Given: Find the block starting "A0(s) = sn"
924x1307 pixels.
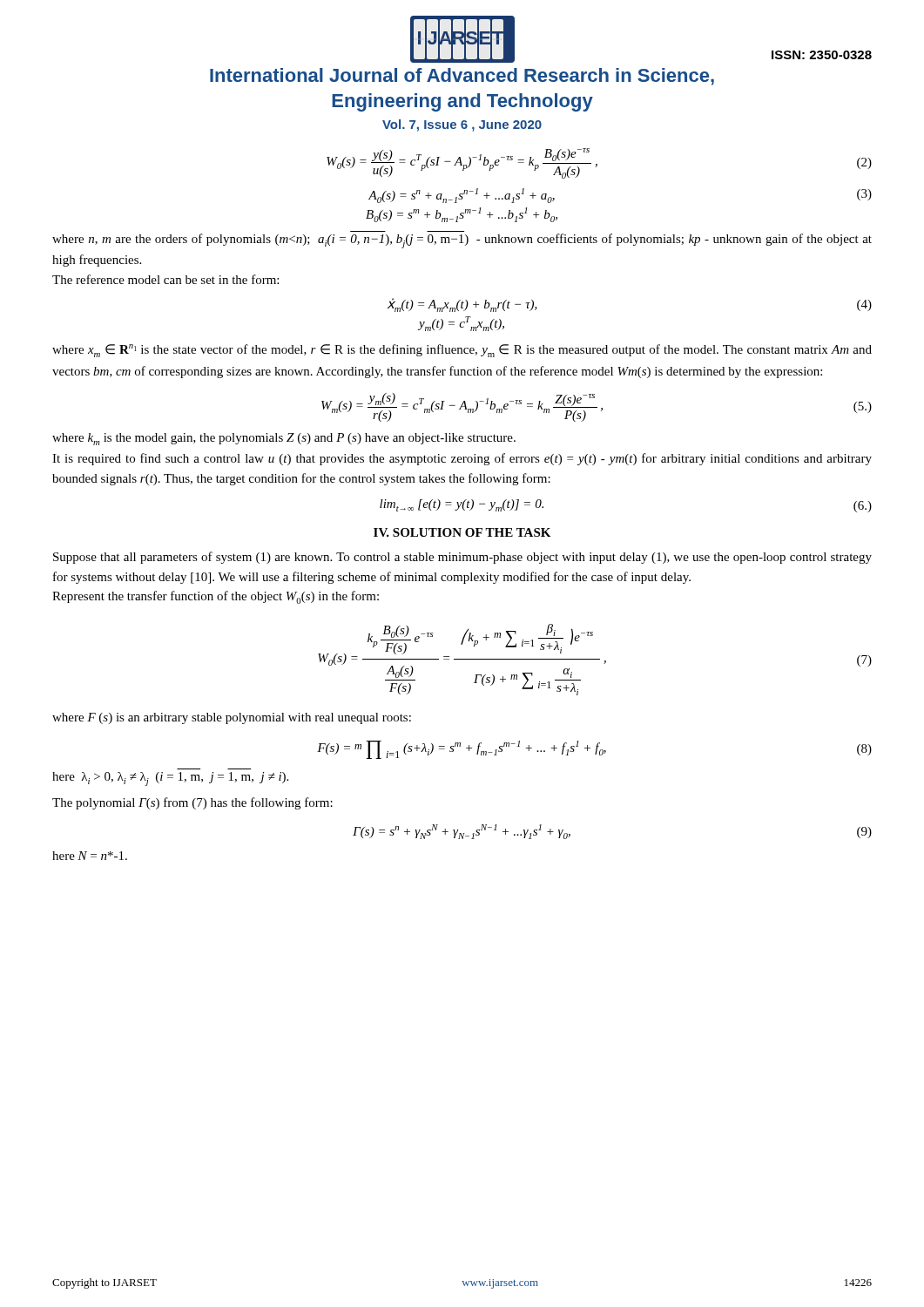Looking at the screenshot, I should click(x=463, y=195).
